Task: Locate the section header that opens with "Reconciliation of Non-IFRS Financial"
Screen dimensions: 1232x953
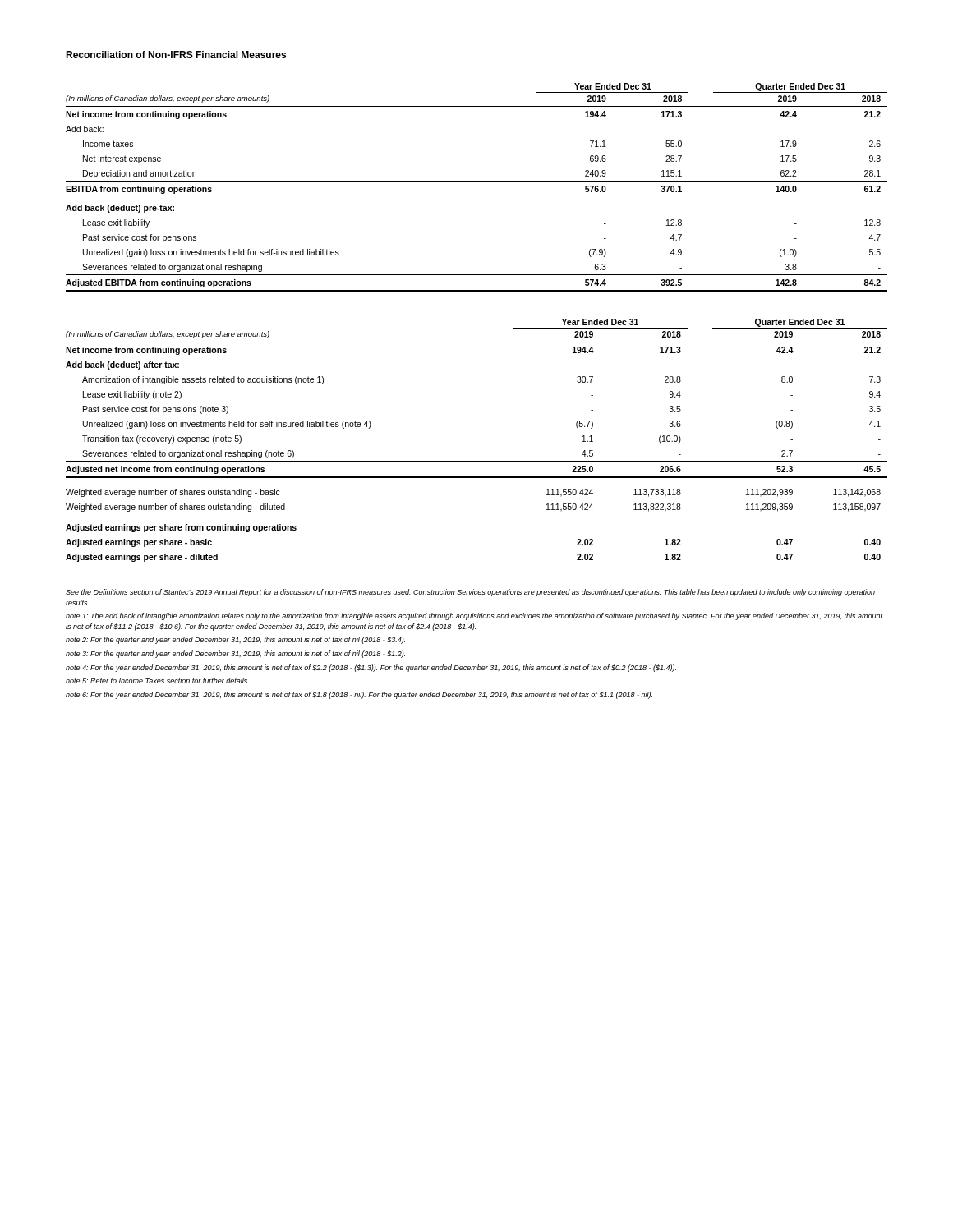Action: point(176,55)
